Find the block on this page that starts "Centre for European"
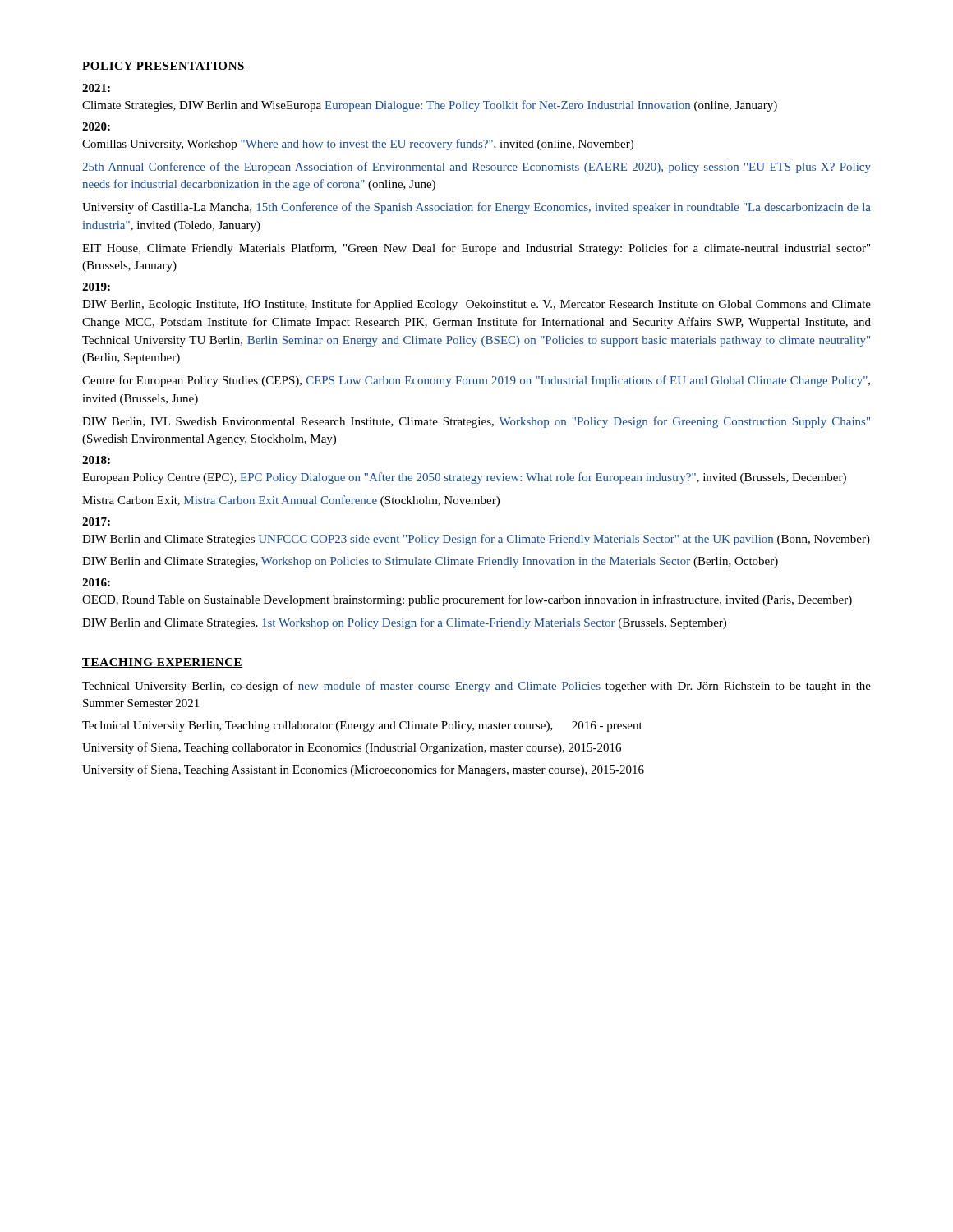Image resolution: width=953 pixels, height=1232 pixels. click(476, 389)
